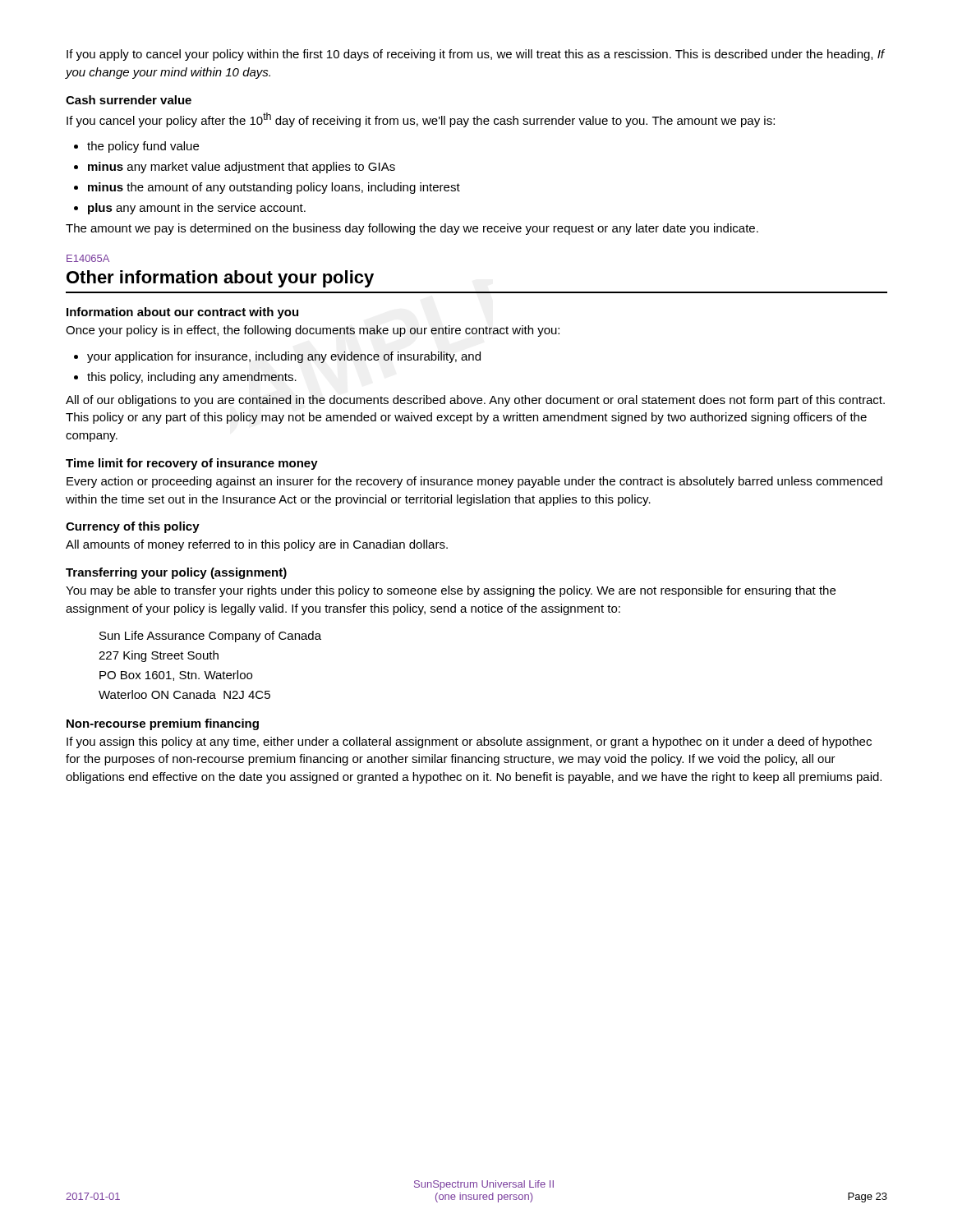Click the passage that begins "You may be able to transfer your rights"
Screen dimensions: 1232x953
(476, 599)
